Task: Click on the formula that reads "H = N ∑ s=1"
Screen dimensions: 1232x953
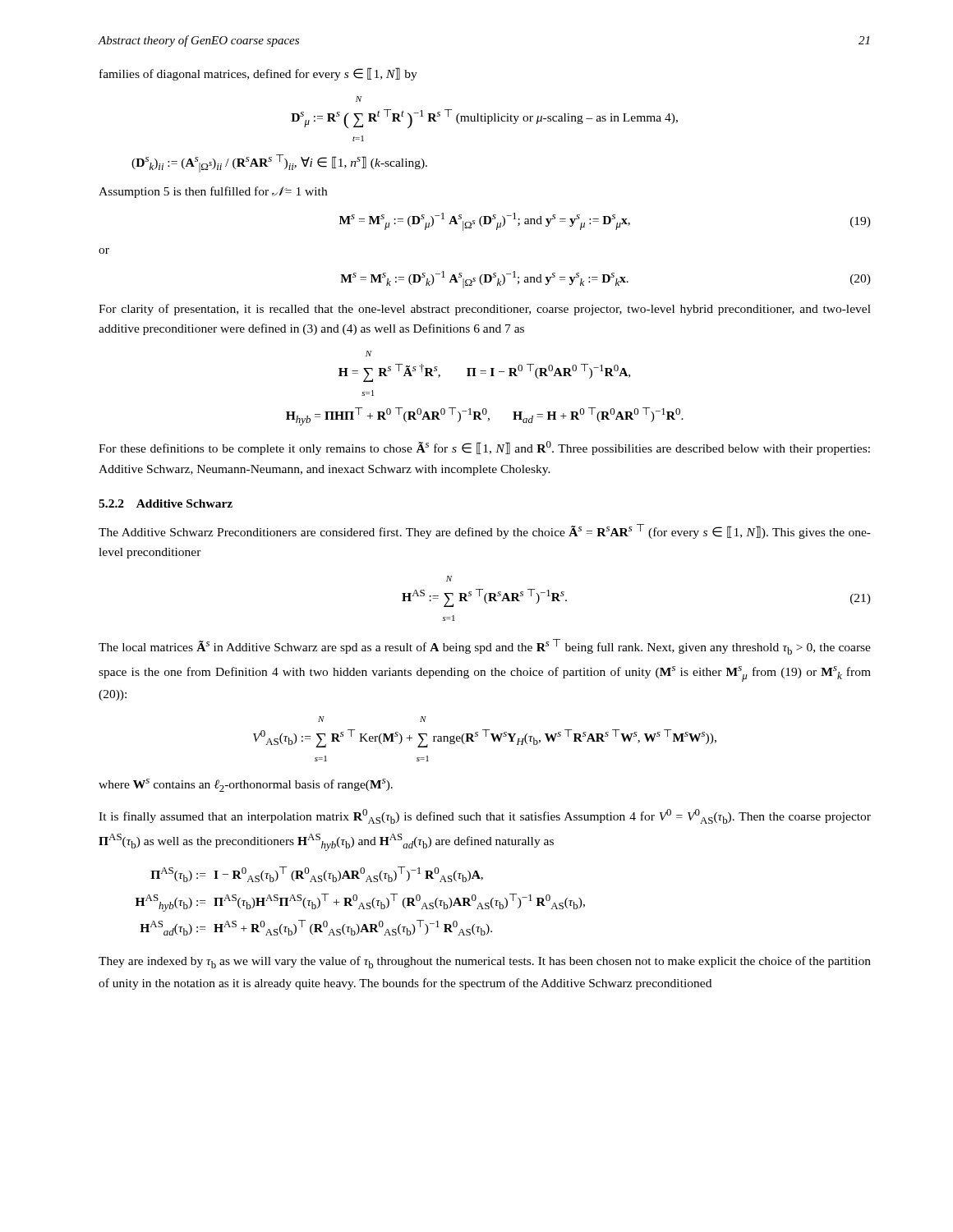Action: tap(485, 373)
